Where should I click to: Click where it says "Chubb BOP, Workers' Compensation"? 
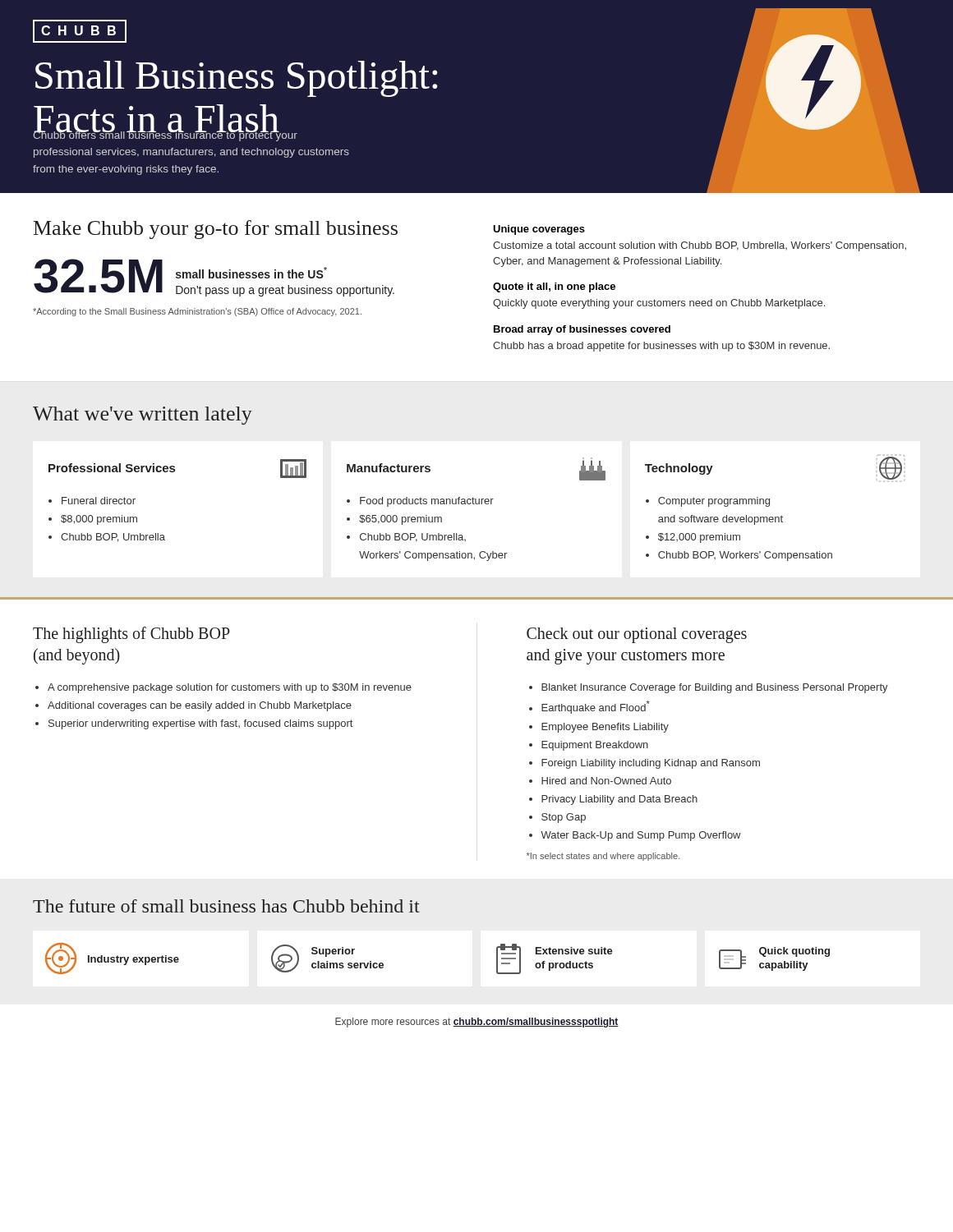745,555
